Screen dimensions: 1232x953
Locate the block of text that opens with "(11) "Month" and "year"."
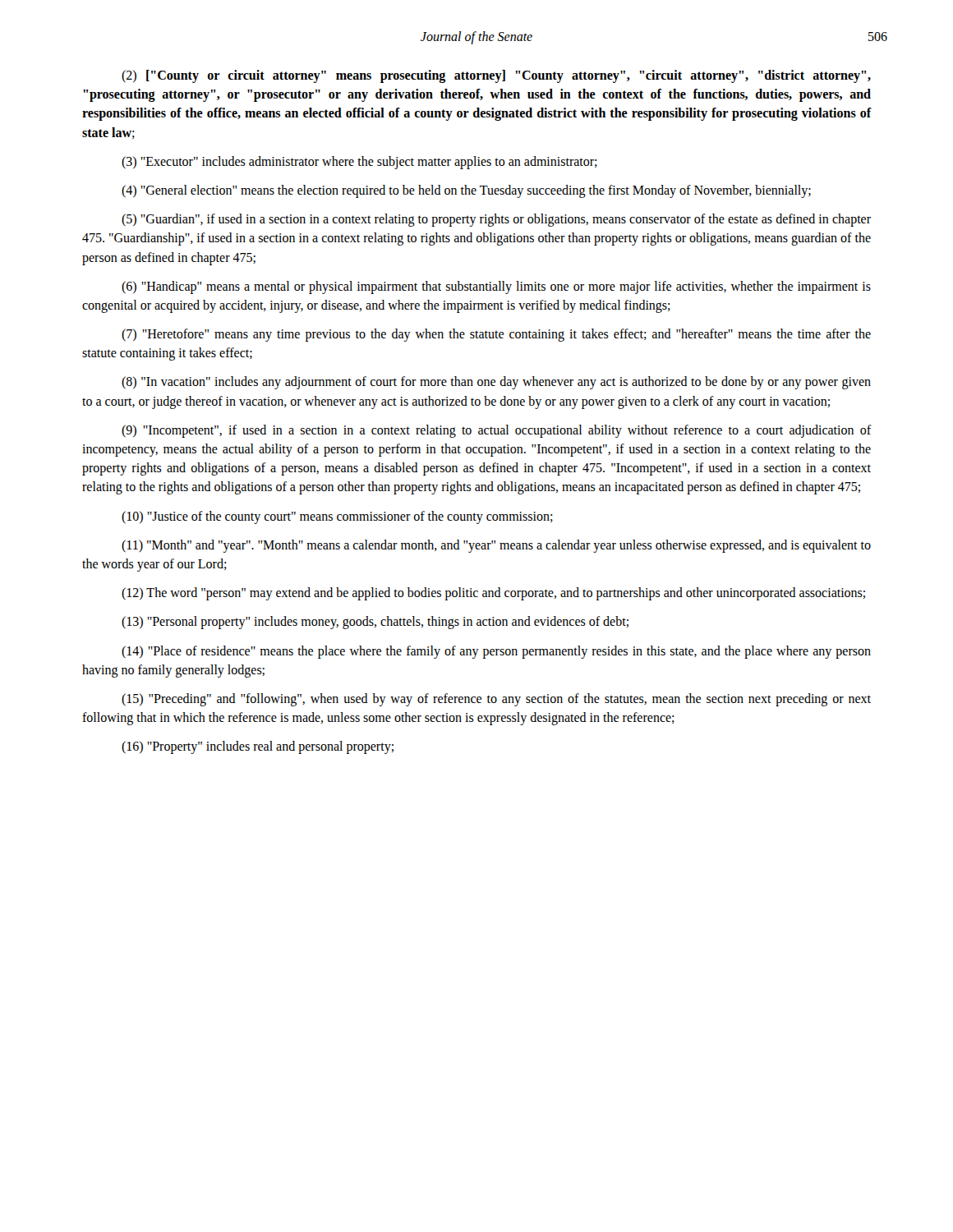[476, 554]
